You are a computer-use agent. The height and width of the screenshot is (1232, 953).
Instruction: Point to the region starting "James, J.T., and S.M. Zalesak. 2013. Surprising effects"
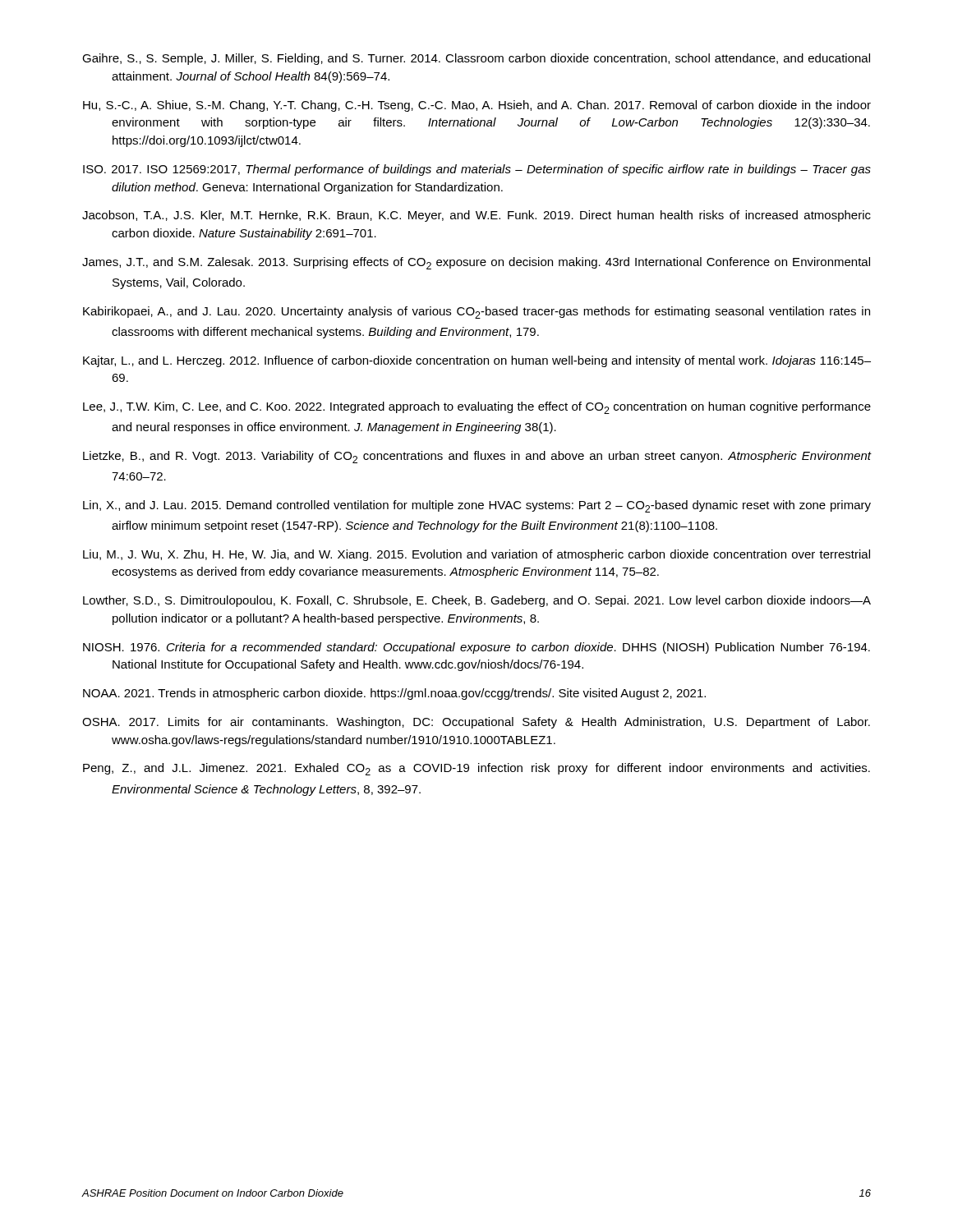pos(476,272)
